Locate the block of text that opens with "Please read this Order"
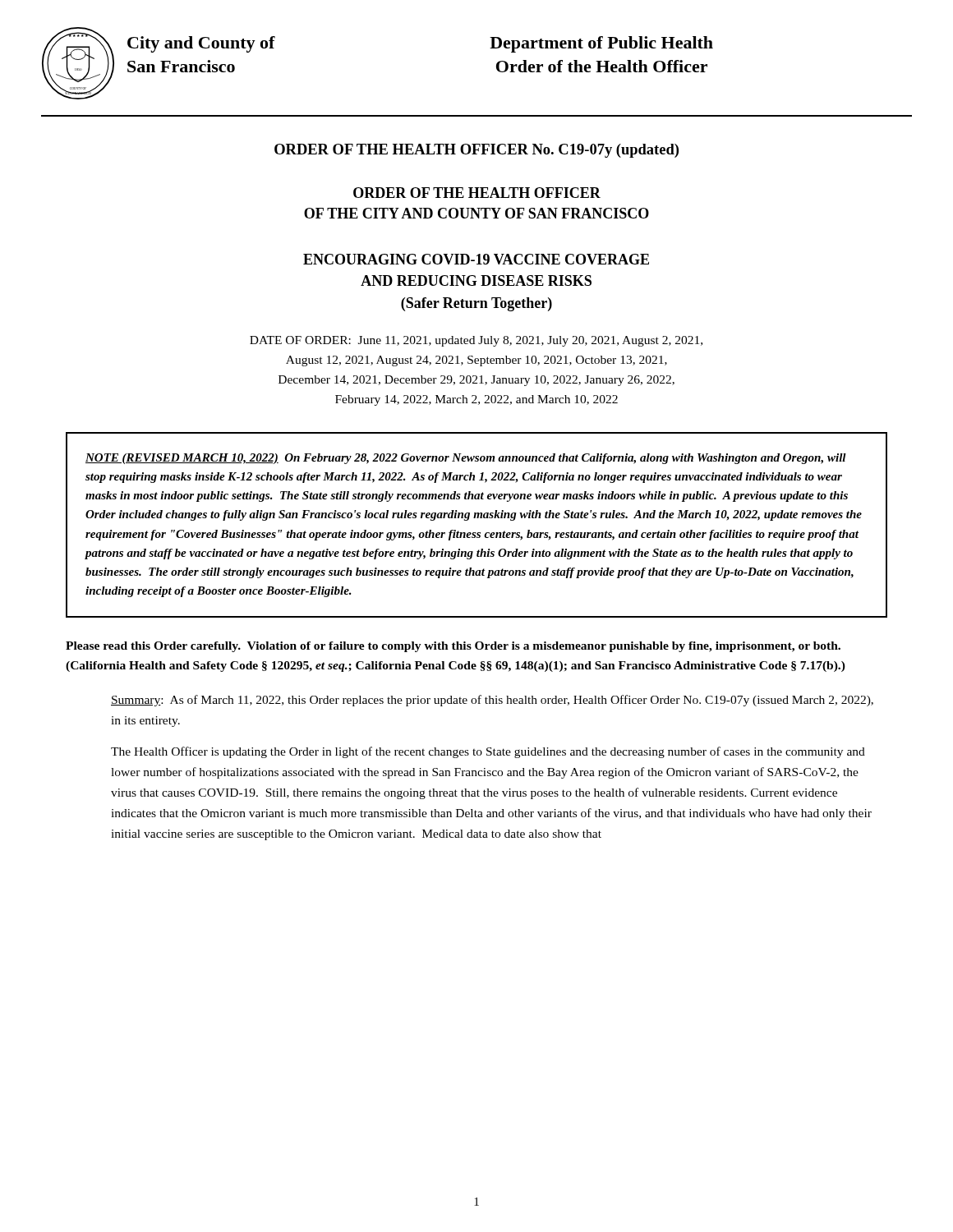Screen dimensions: 1232x953 (x=456, y=655)
